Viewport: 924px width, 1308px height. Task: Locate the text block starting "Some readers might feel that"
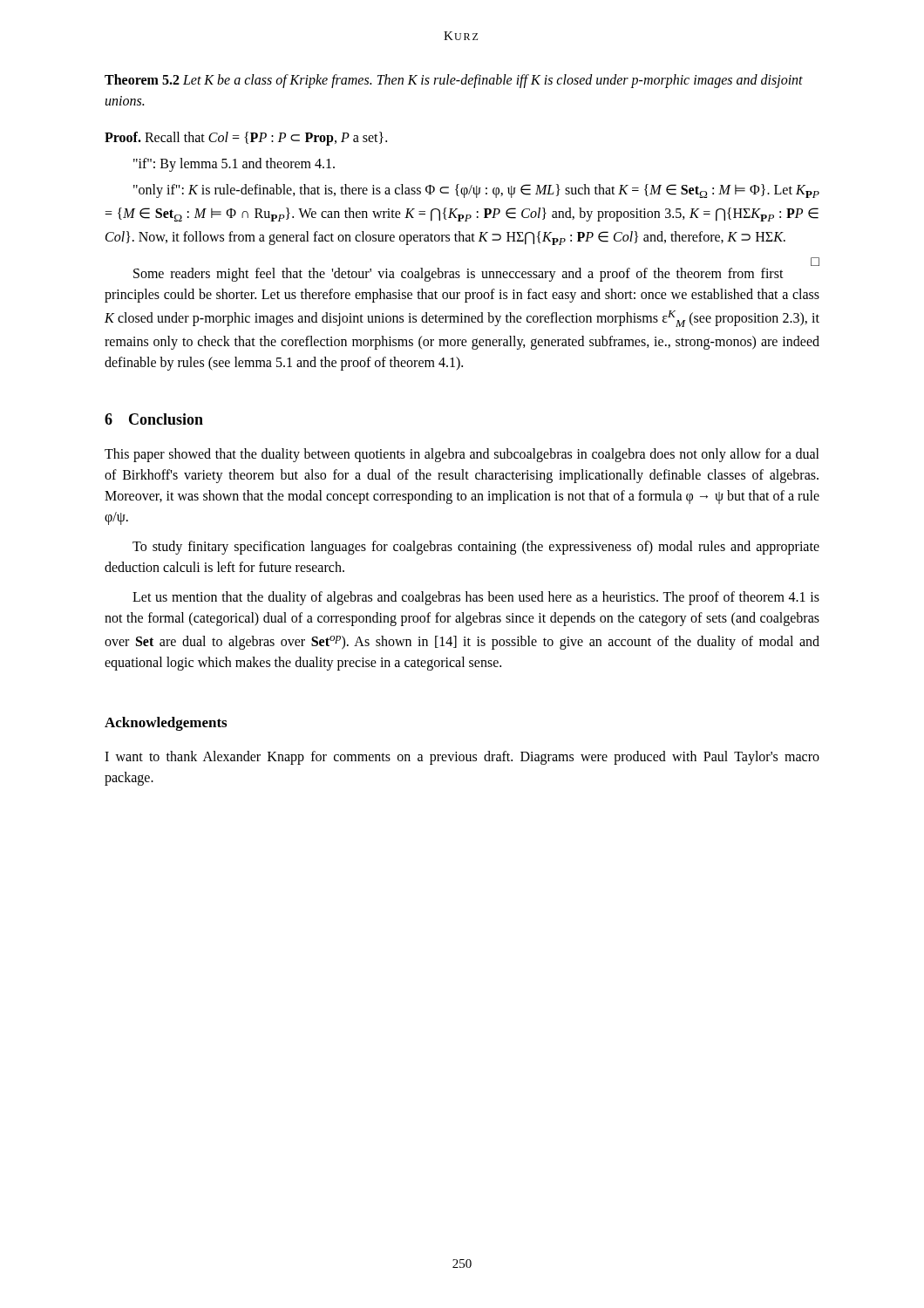click(x=462, y=318)
